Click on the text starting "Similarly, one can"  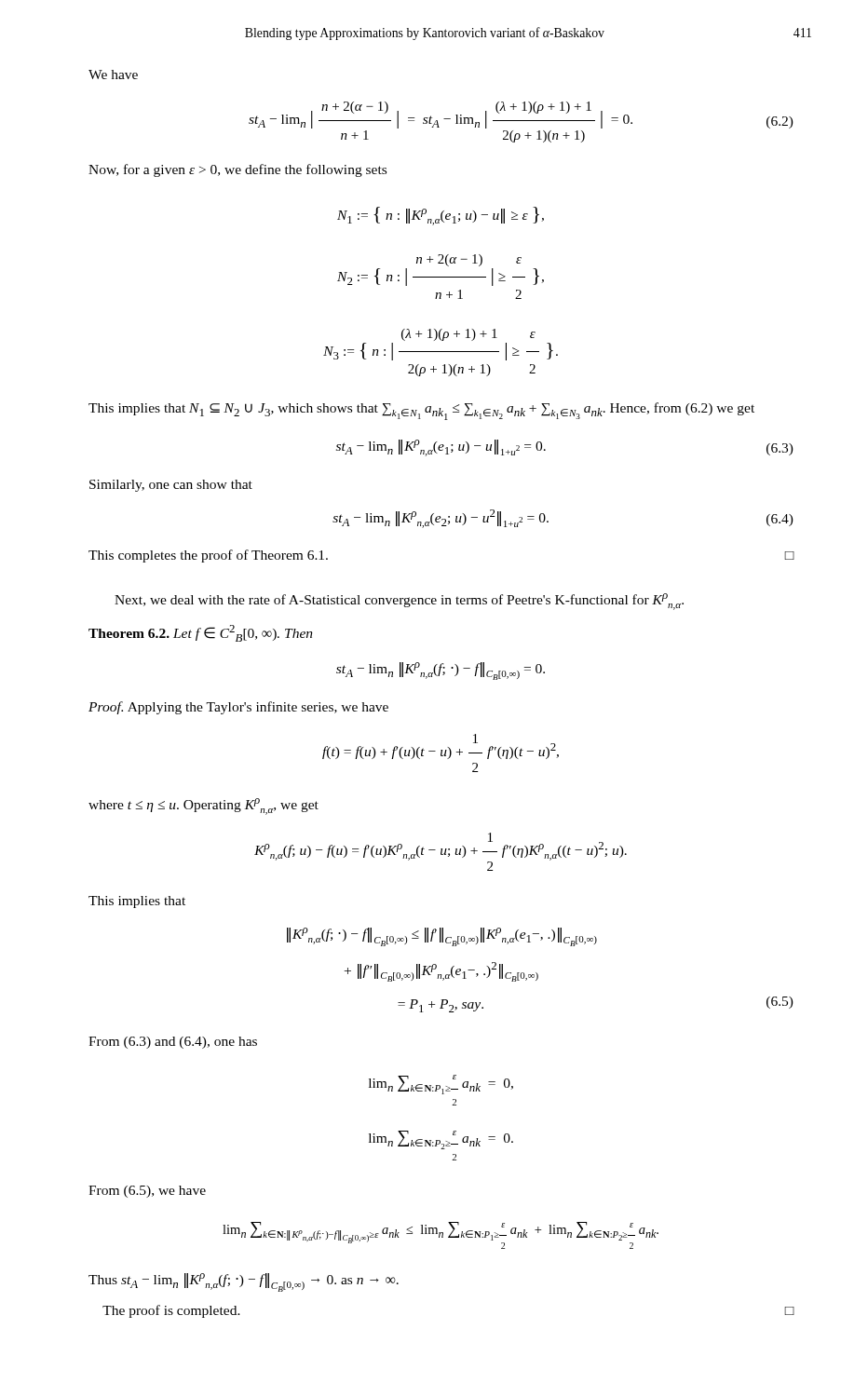(170, 483)
